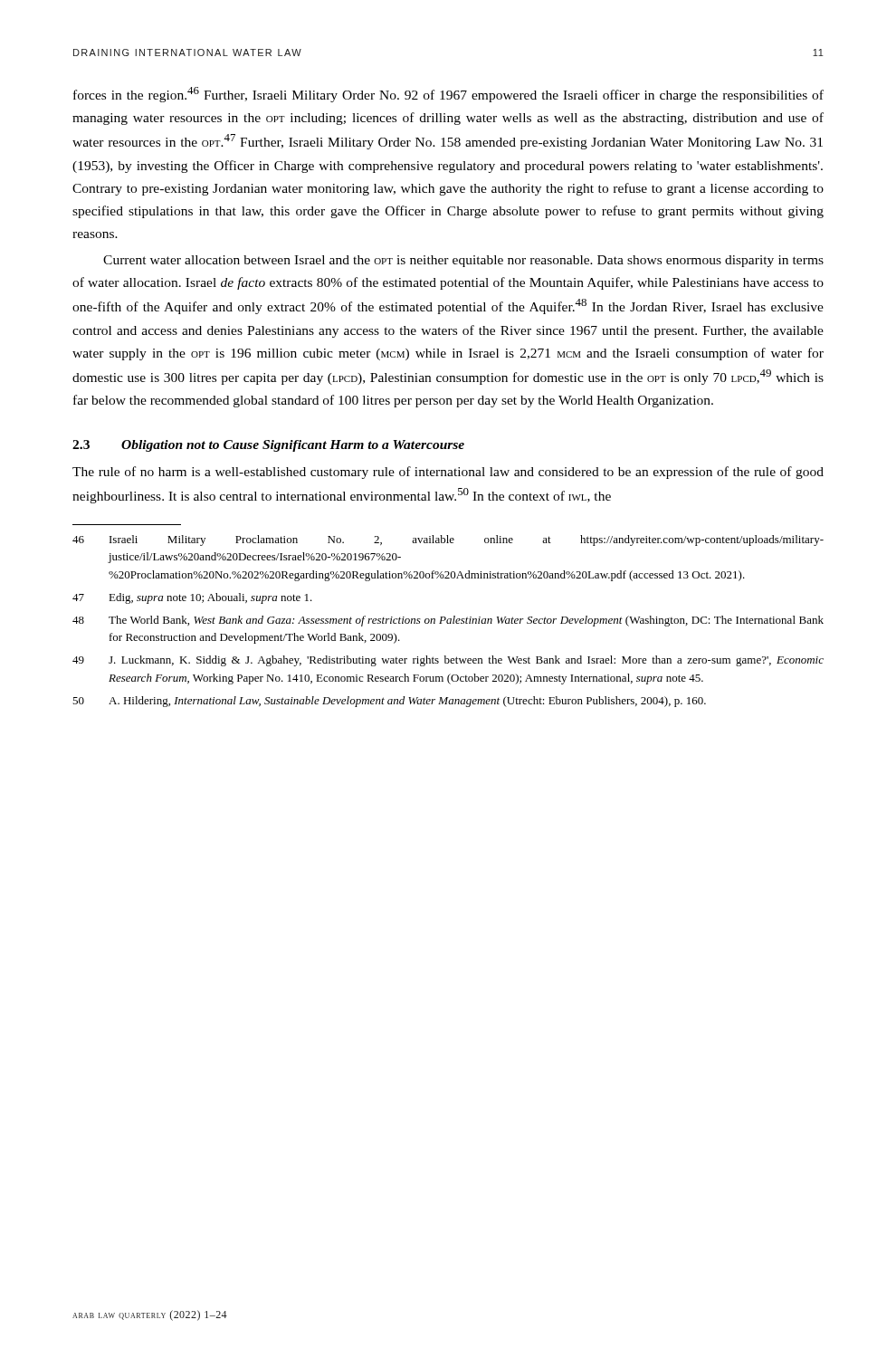Navigate to the text block starting "2.3 Obligation not to Cause Significant Harm"
The image size is (896, 1358).
(268, 445)
